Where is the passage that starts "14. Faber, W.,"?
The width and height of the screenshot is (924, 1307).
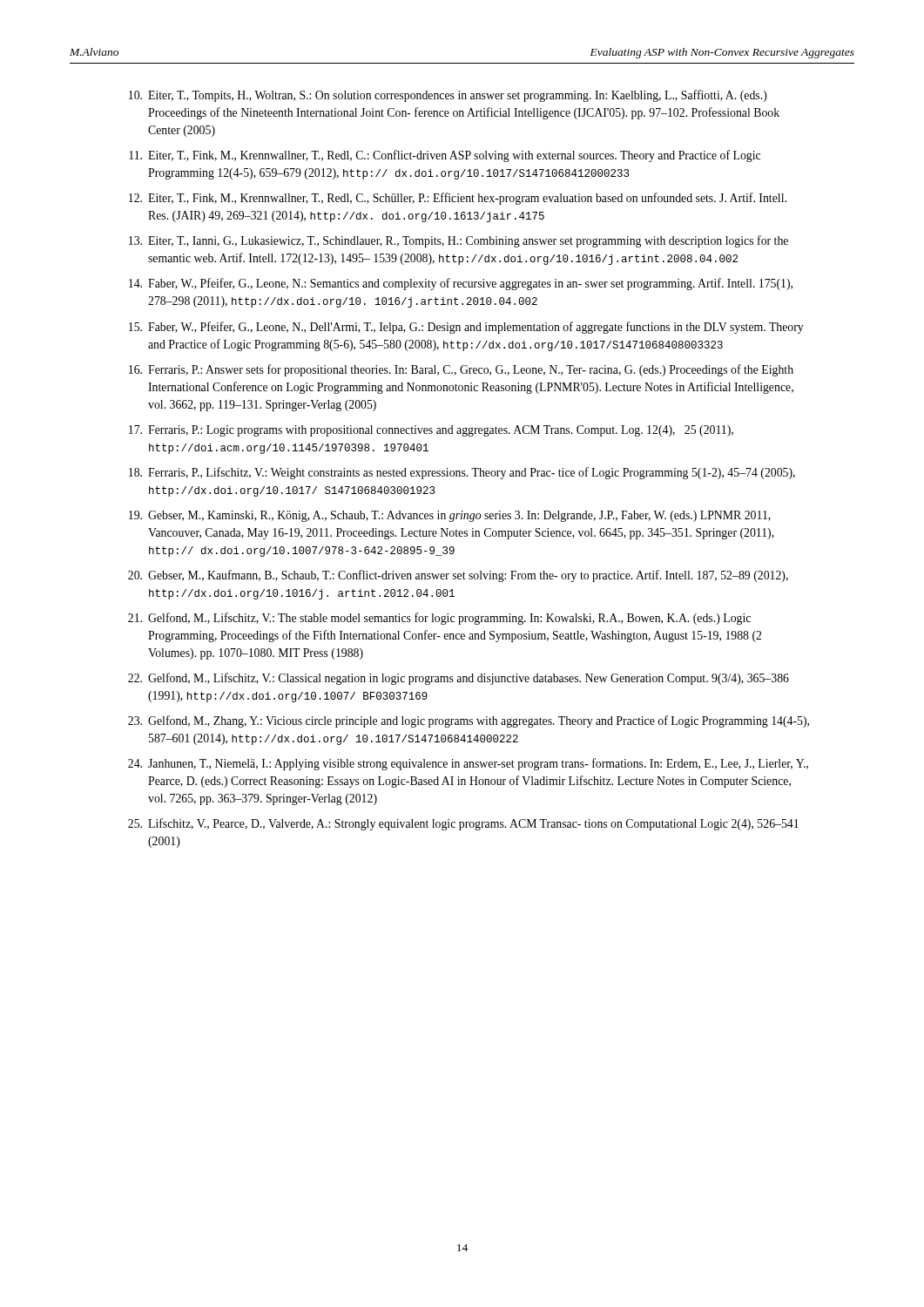(x=462, y=293)
